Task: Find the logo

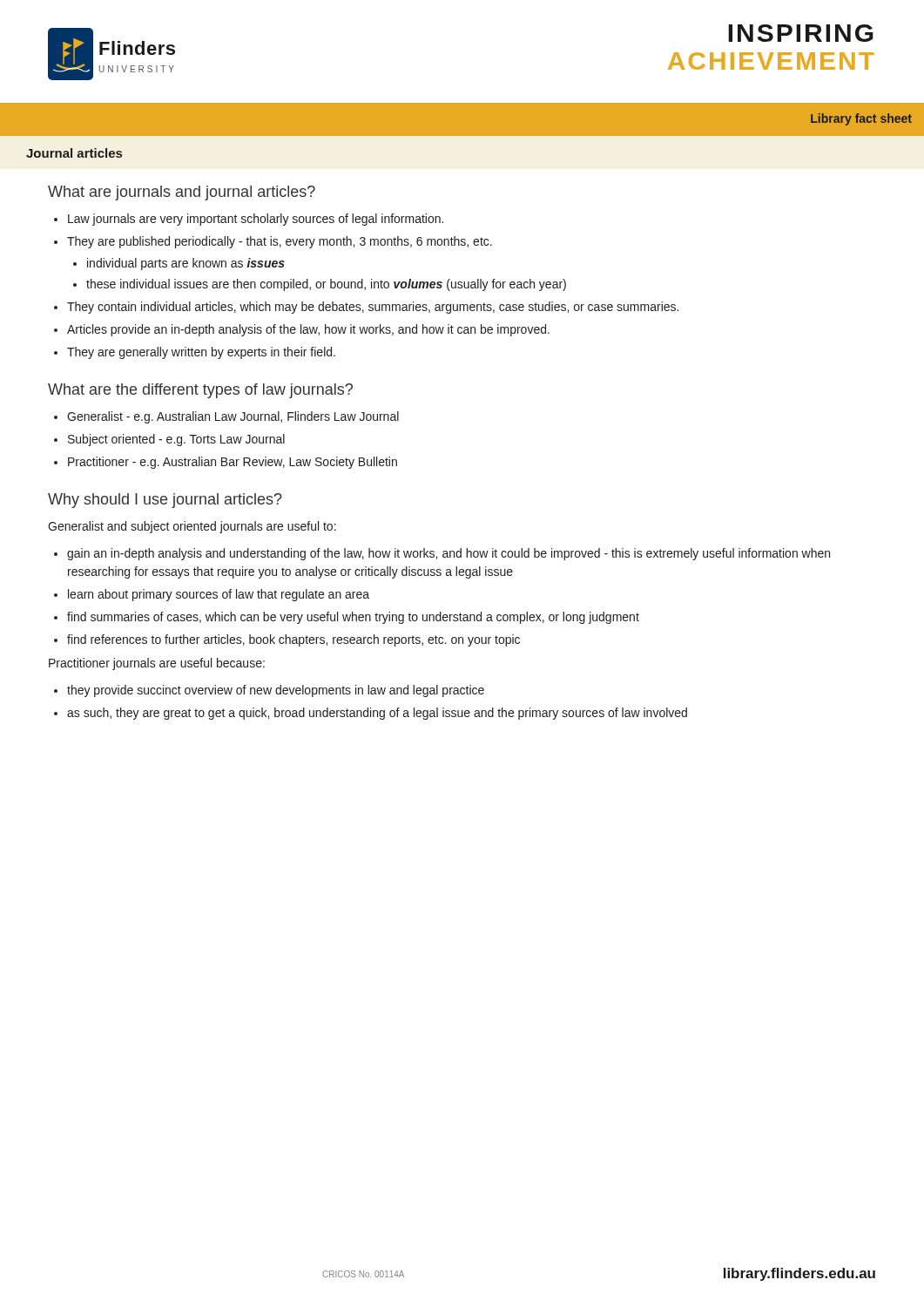Action: [x=122, y=57]
